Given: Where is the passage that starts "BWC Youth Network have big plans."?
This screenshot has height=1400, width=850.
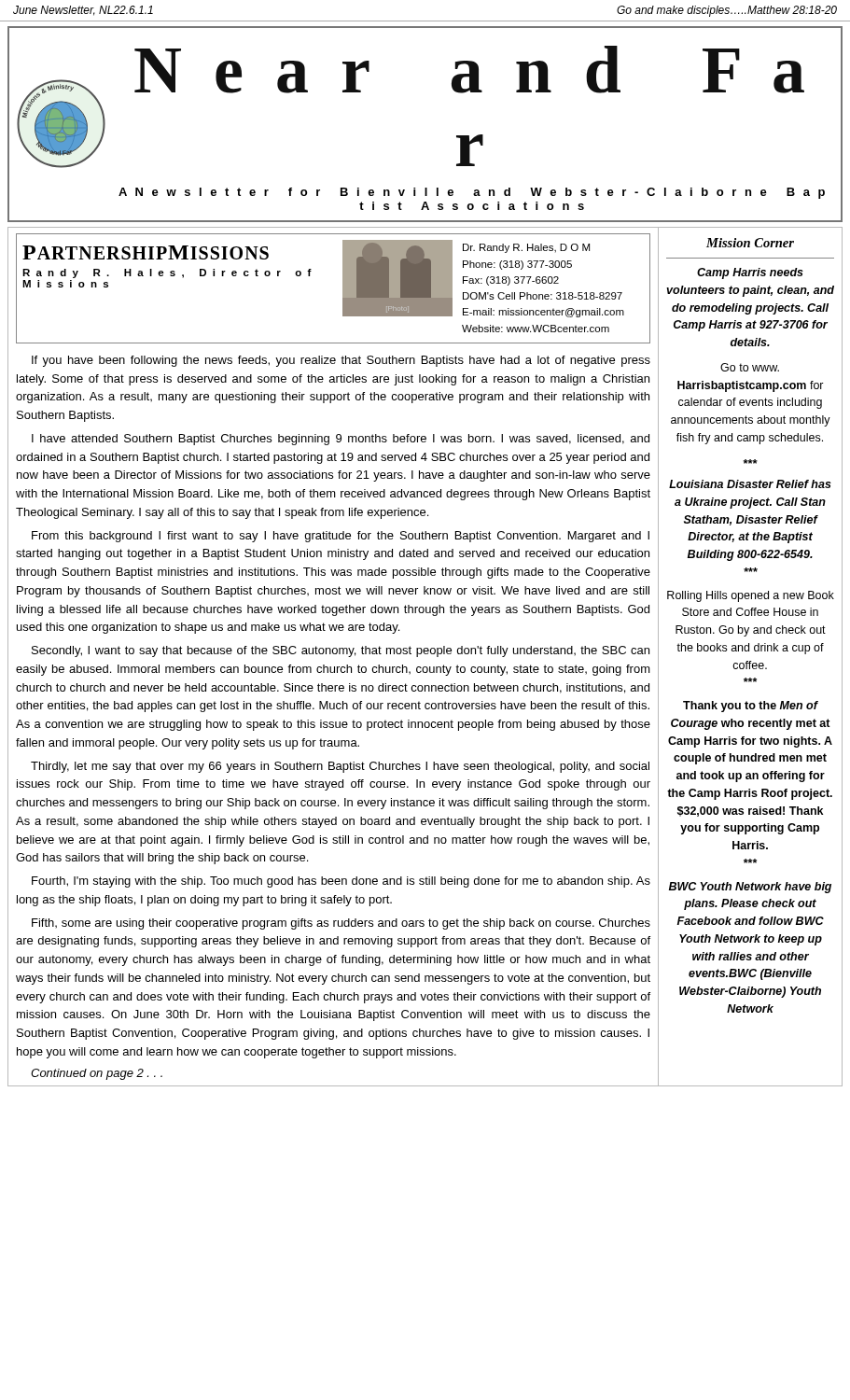Looking at the screenshot, I should click(x=750, y=948).
